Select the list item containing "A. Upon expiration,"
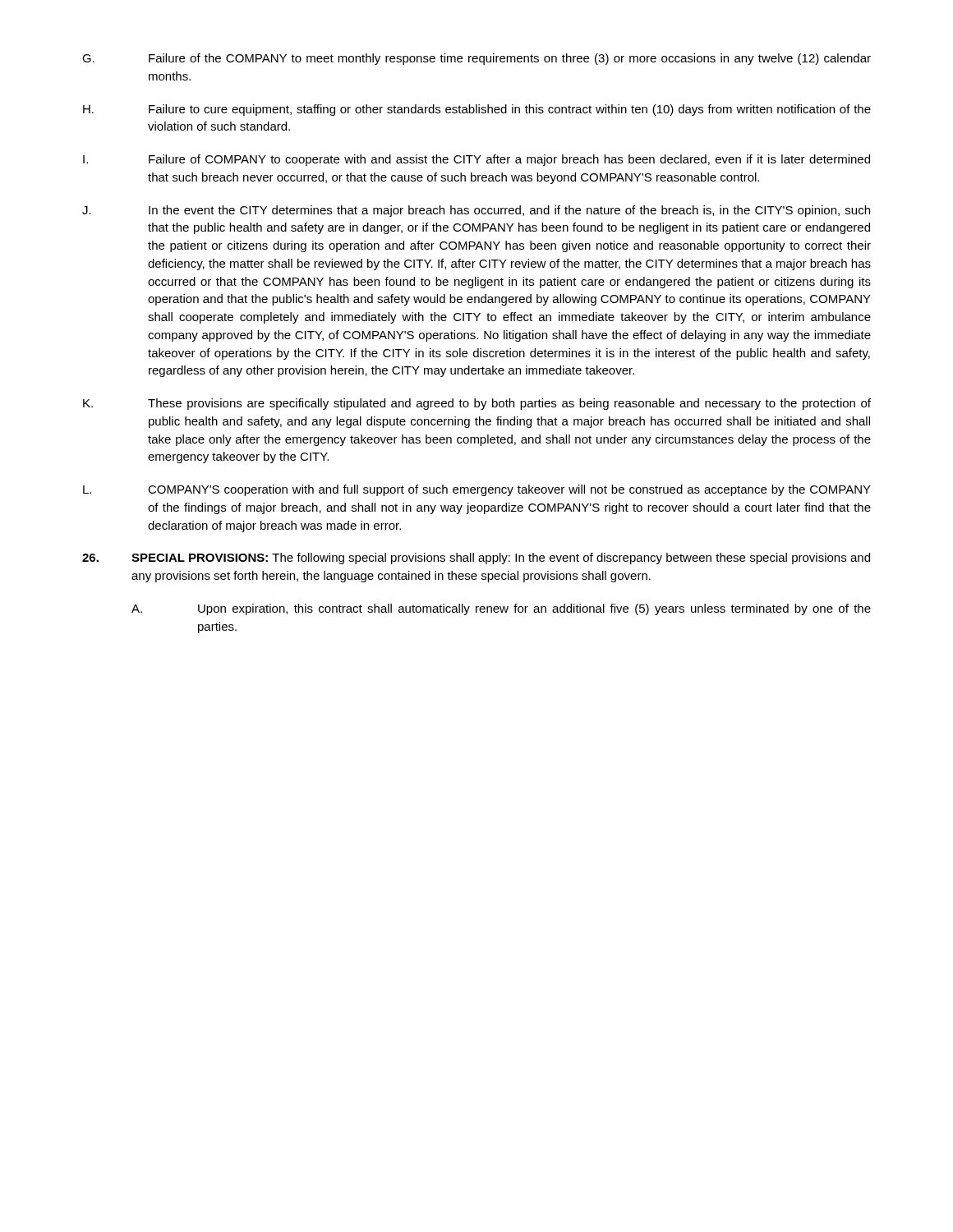 click(x=501, y=617)
